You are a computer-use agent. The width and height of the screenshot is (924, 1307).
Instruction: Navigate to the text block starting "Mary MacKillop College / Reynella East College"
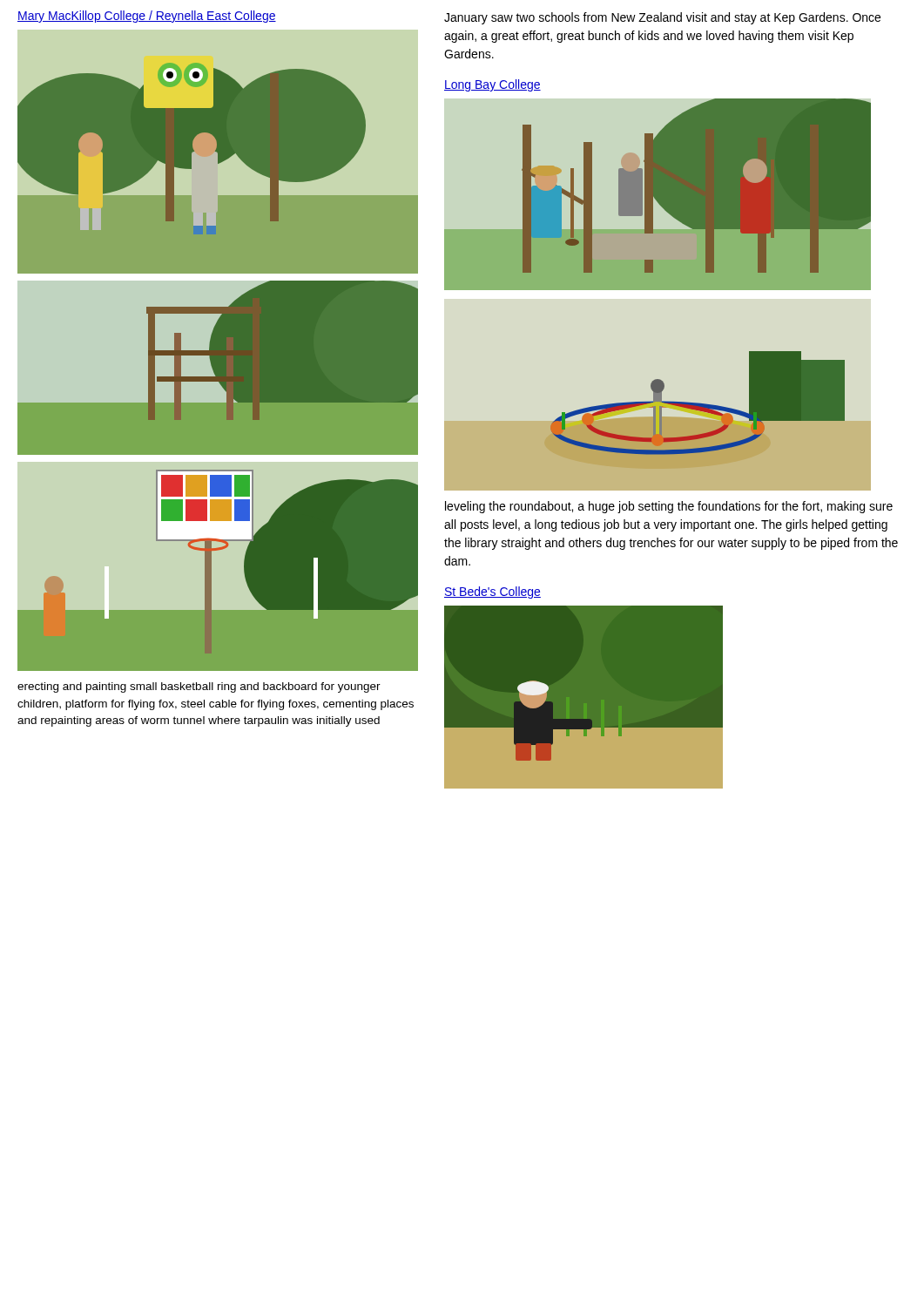(147, 16)
